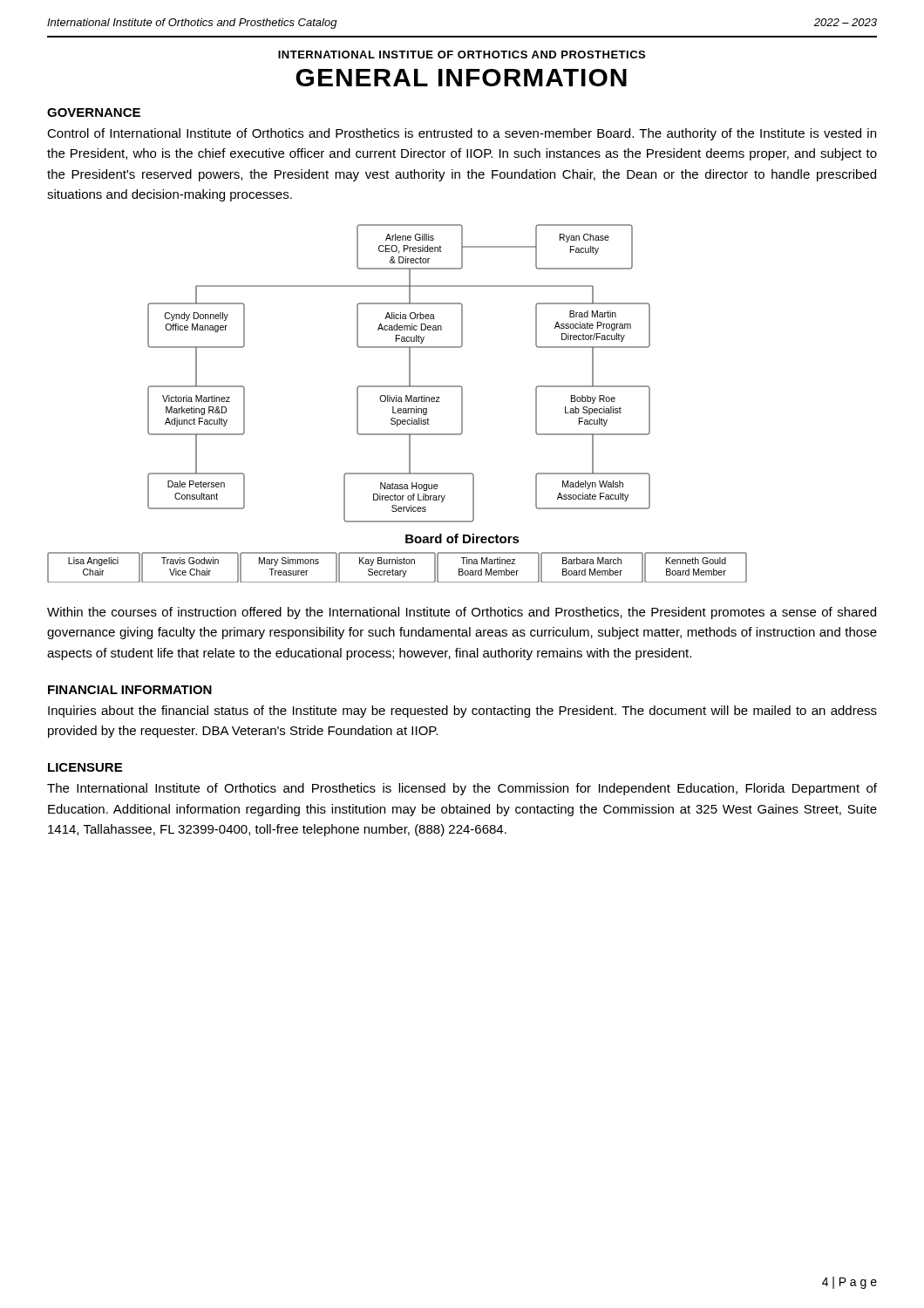Navigate to the text starting "Inquiries about the financial status"

tap(462, 720)
